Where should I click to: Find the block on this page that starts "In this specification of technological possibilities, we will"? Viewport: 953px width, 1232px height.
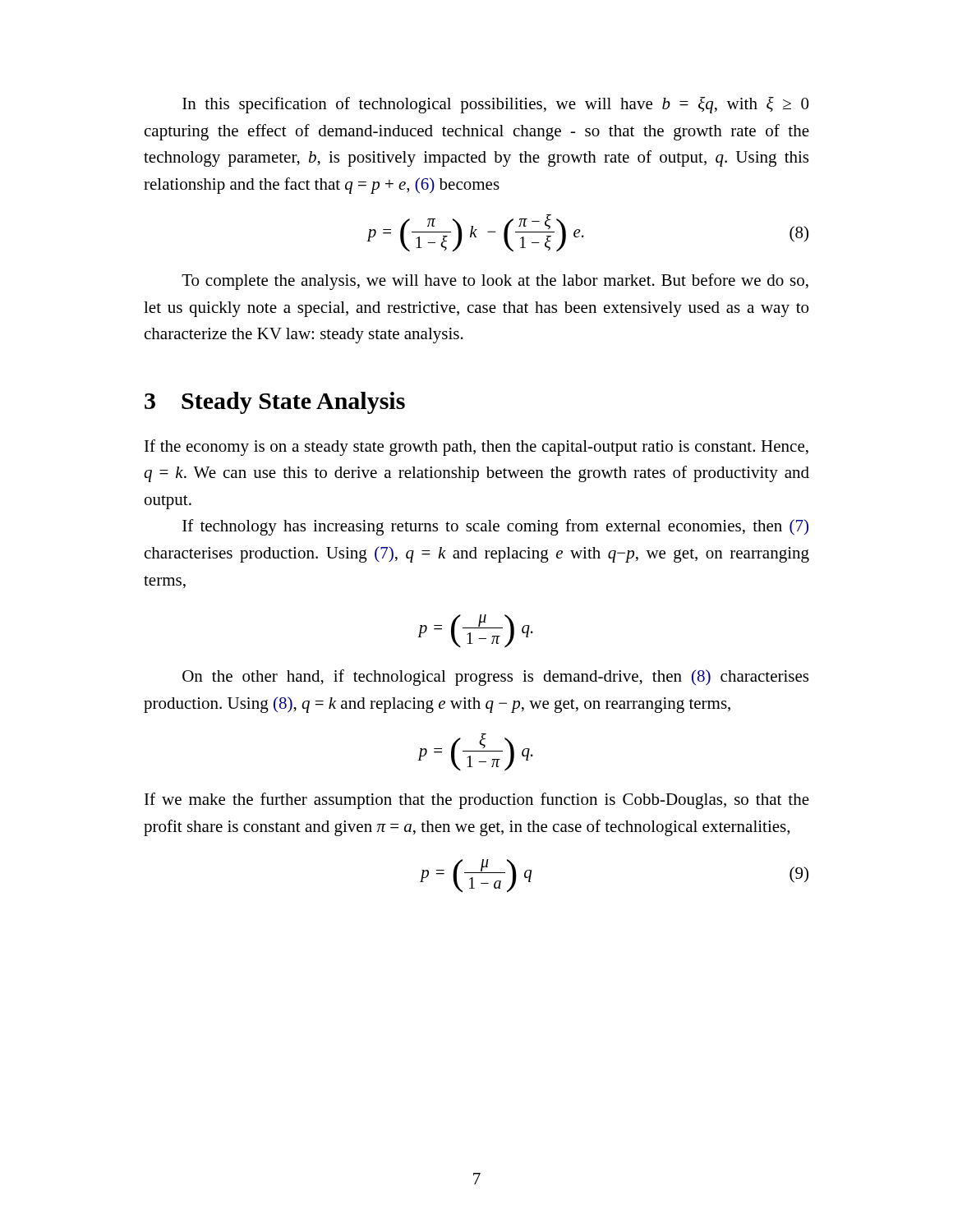pos(476,144)
